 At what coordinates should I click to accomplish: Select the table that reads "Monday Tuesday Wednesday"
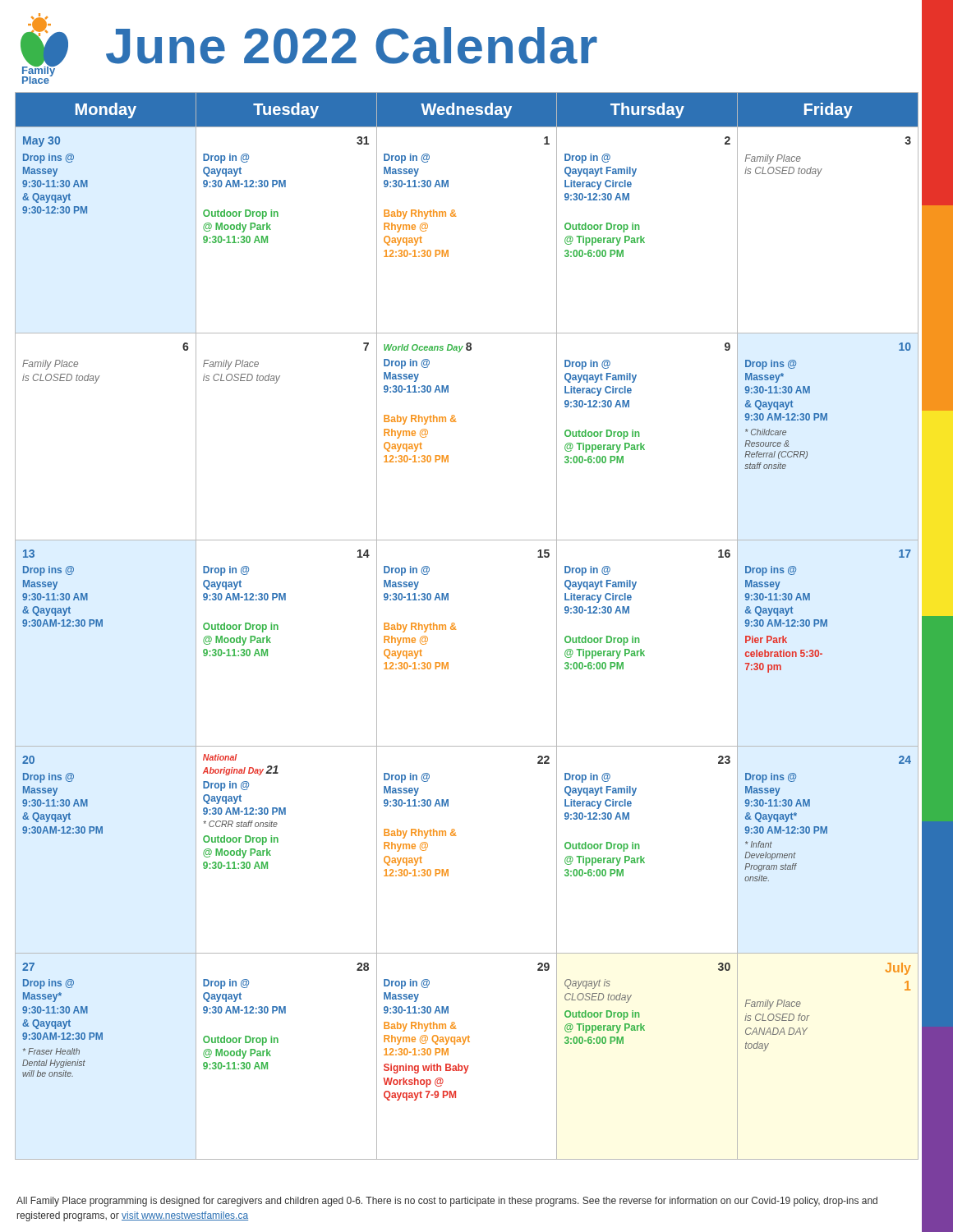click(467, 626)
